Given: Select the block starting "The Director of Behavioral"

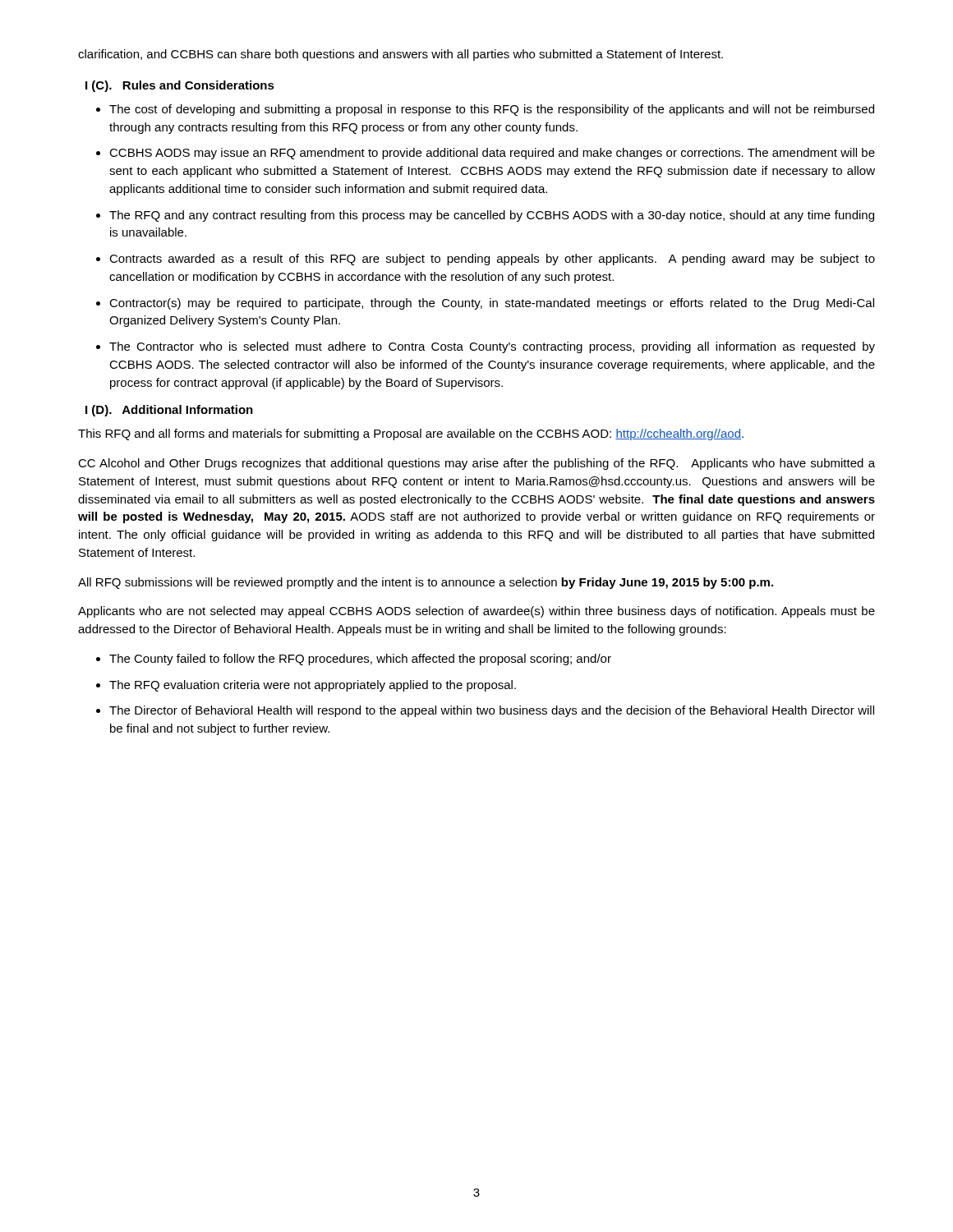Looking at the screenshot, I should click(492, 719).
